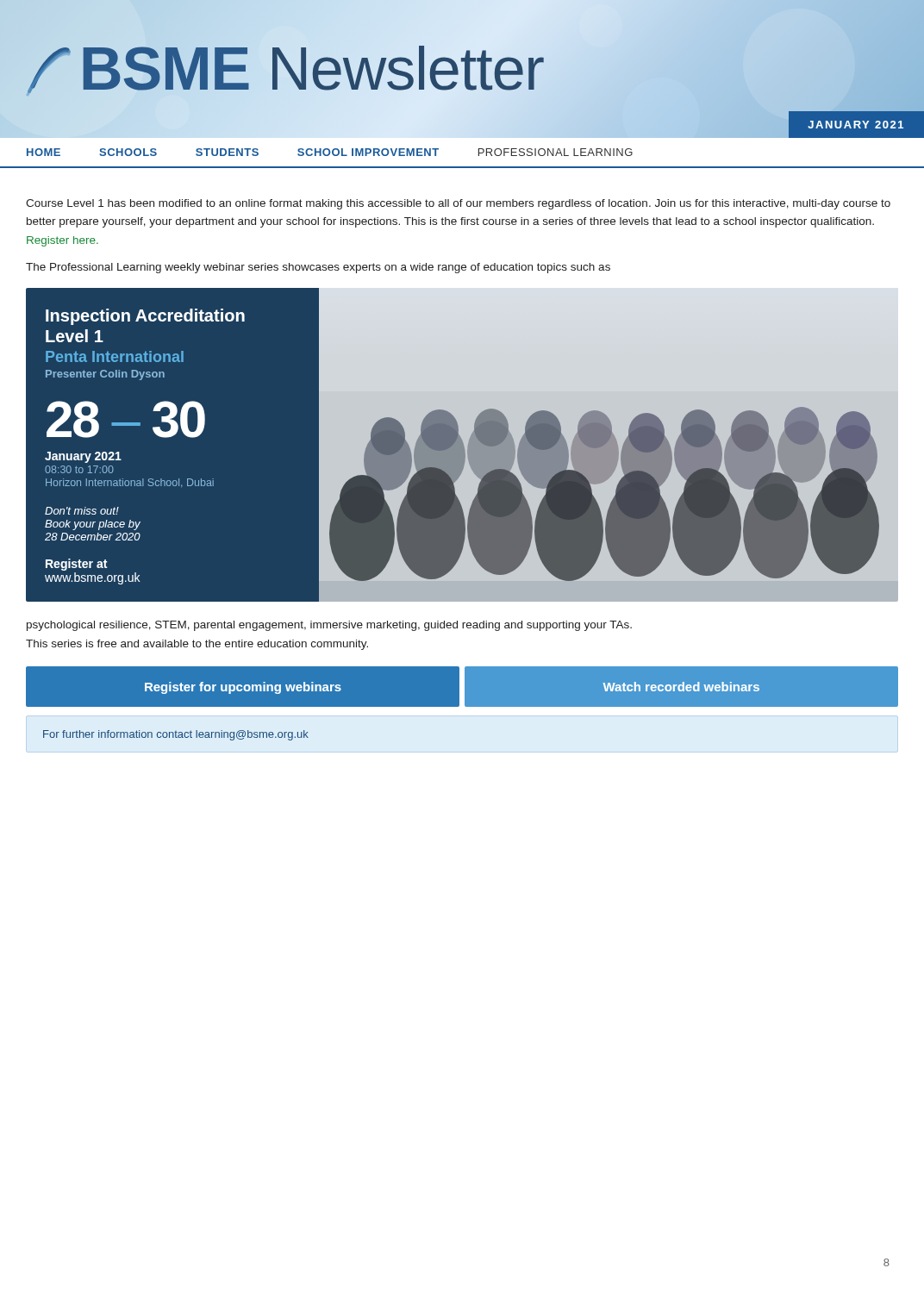Select the text block with the text "The Professional Learning weekly webinar series showcases"
The width and height of the screenshot is (924, 1293).
pyautogui.click(x=318, y=267)
